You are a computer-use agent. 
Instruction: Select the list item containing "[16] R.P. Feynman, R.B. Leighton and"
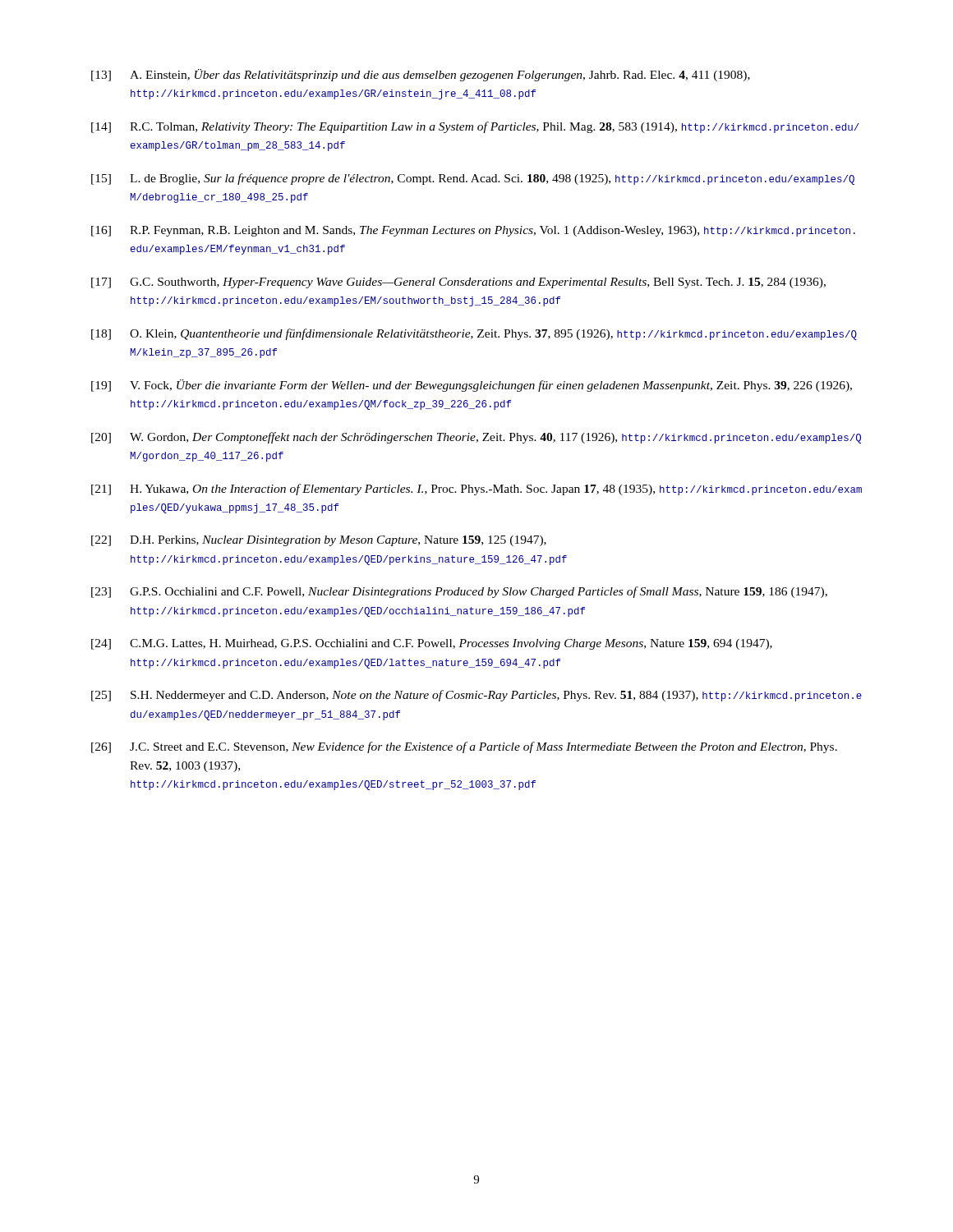(x=476, y=239)
